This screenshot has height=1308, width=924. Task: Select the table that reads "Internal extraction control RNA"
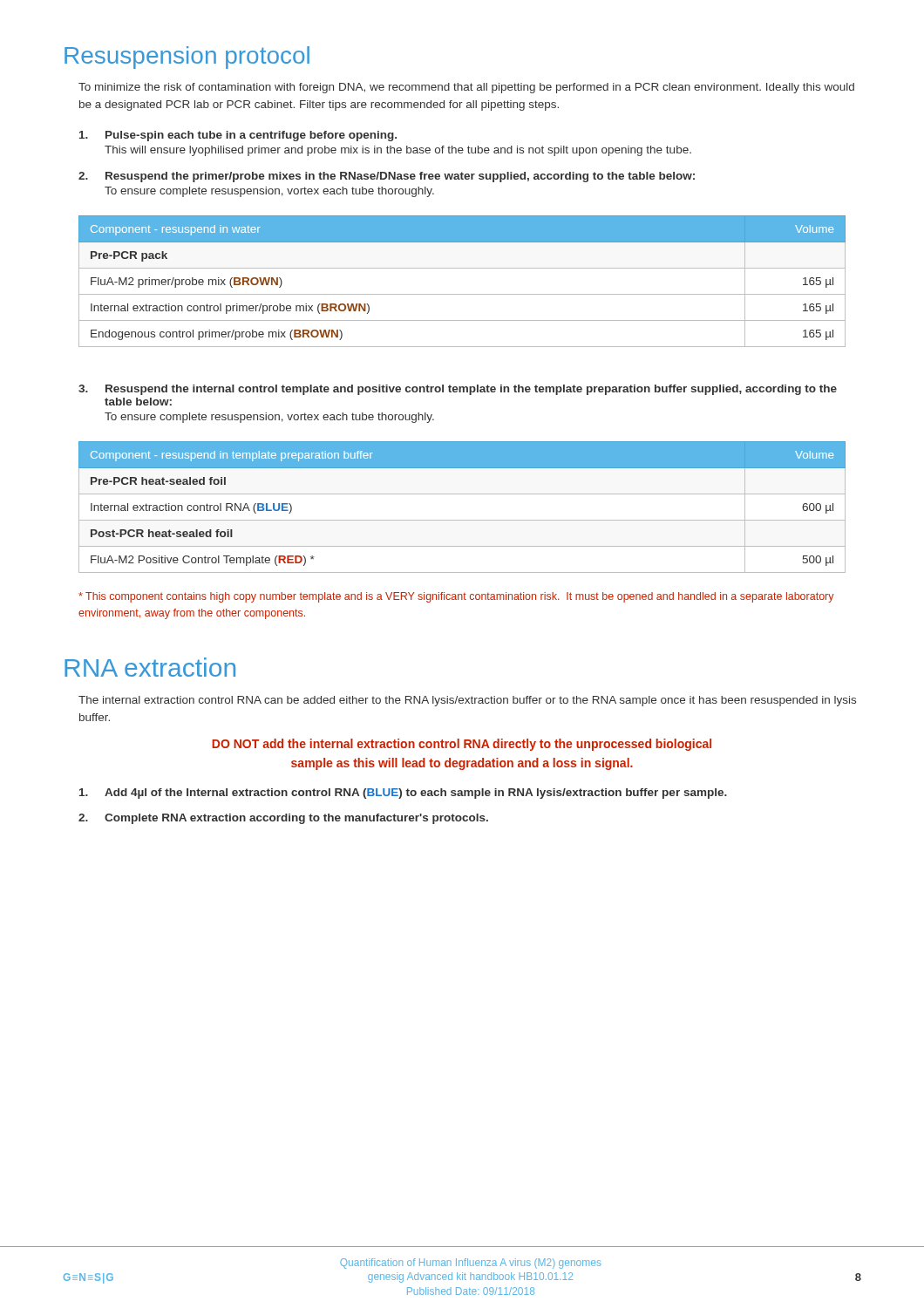[x=462, y=507]
